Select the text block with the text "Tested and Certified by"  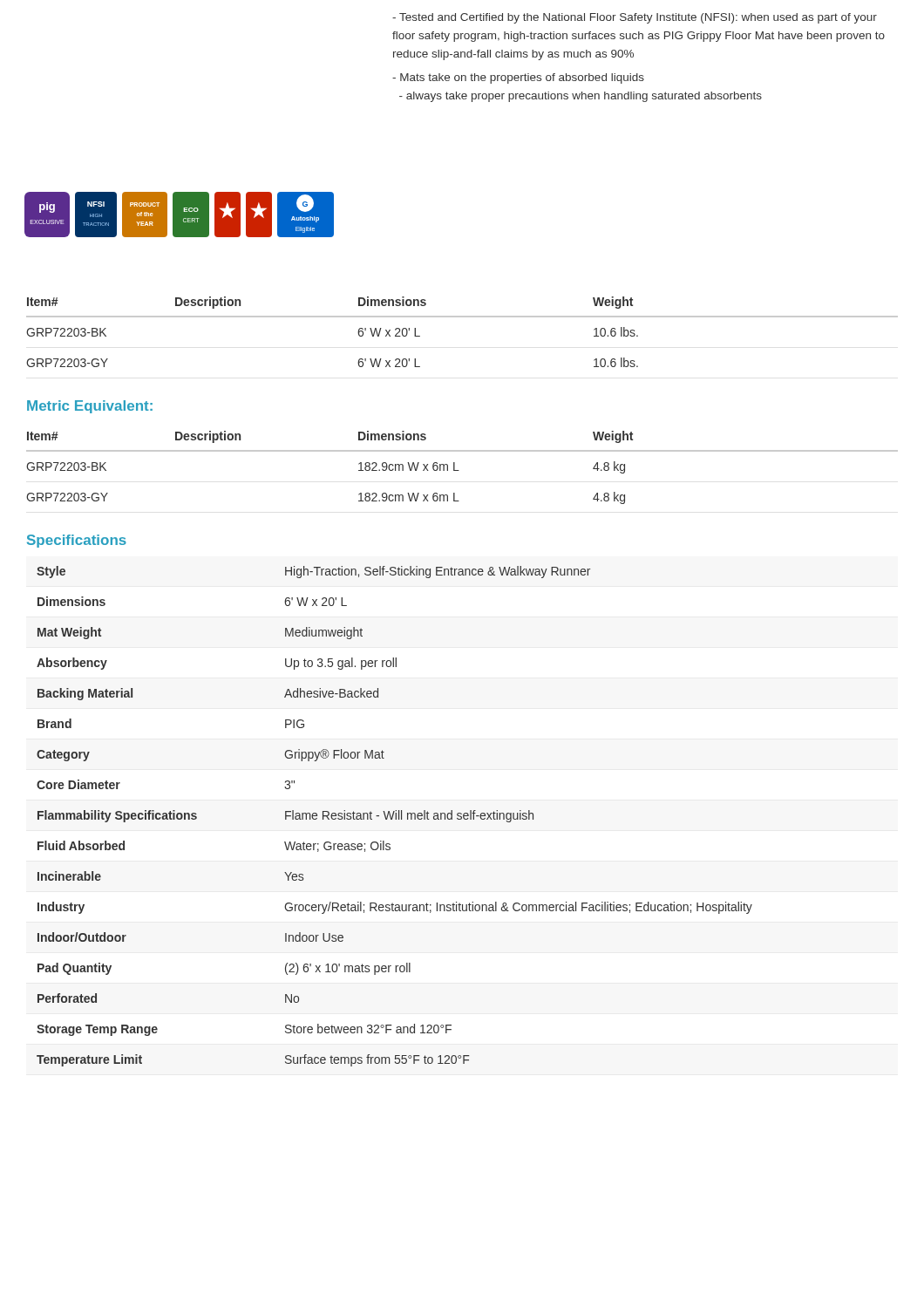[x=643, y=57]
